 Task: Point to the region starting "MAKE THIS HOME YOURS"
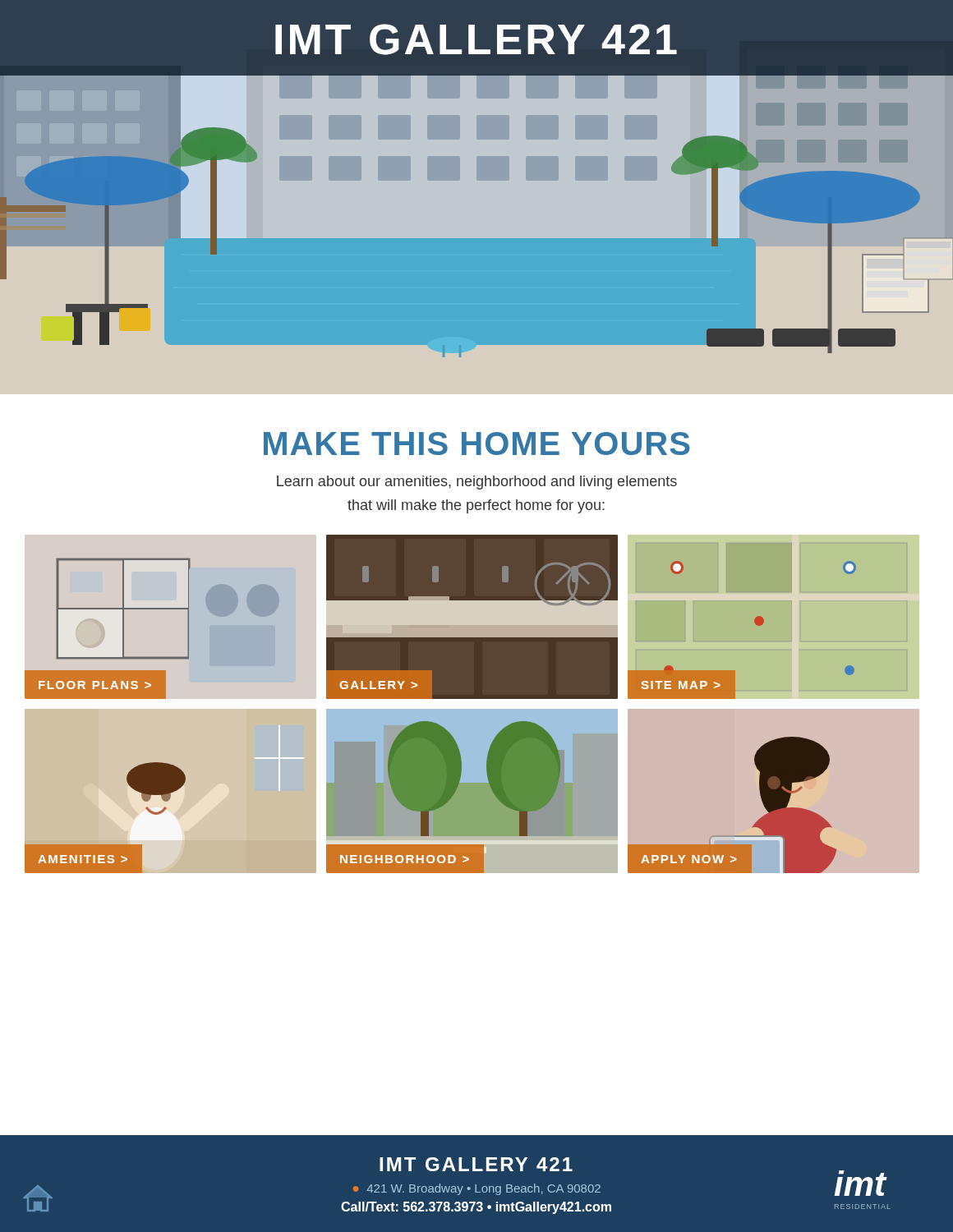[476, 444]
